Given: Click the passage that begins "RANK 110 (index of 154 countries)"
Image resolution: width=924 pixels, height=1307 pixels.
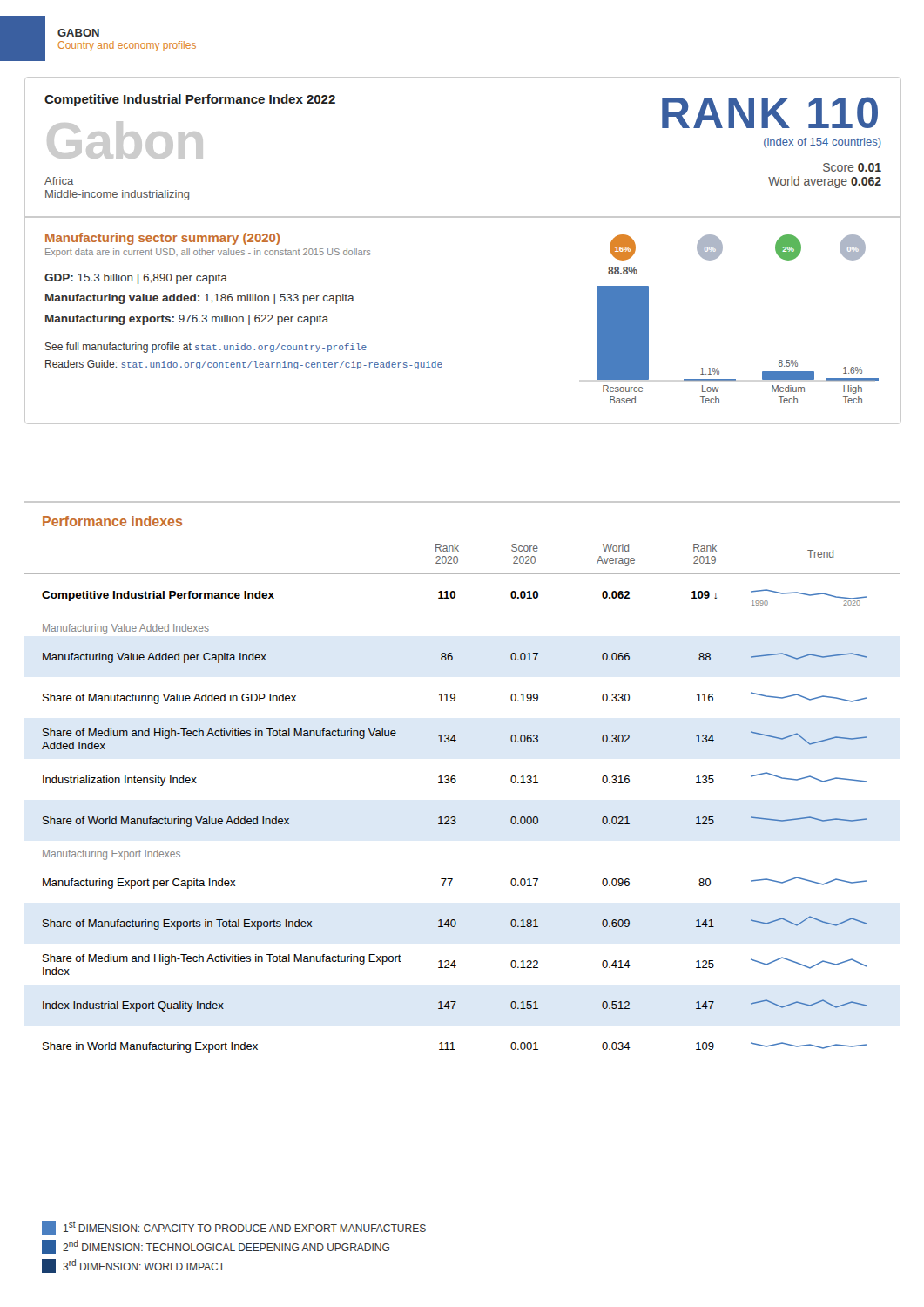Looking at the screenshot, I should tap(770, 140).
